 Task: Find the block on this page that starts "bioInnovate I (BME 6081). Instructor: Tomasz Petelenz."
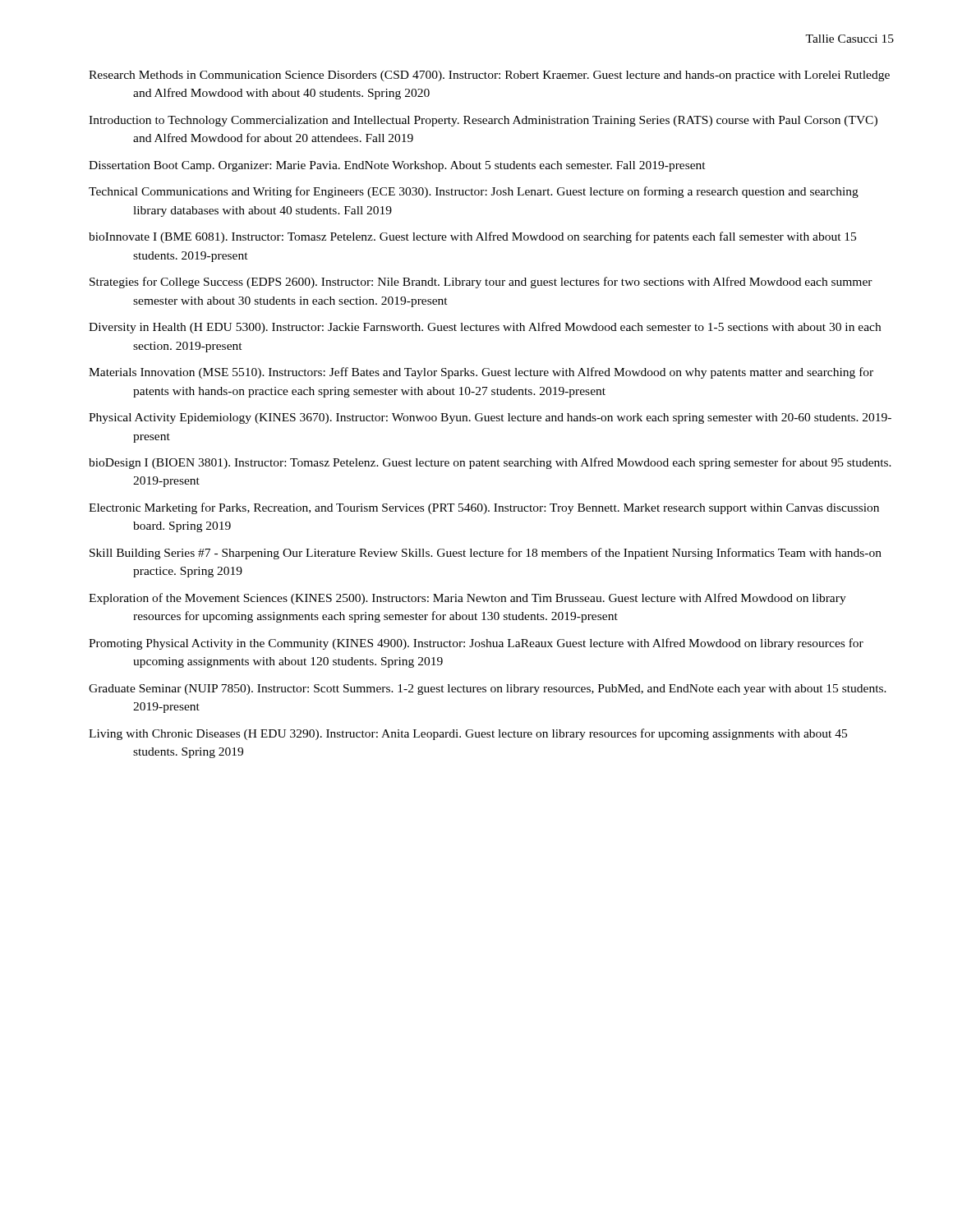(473, 246)
